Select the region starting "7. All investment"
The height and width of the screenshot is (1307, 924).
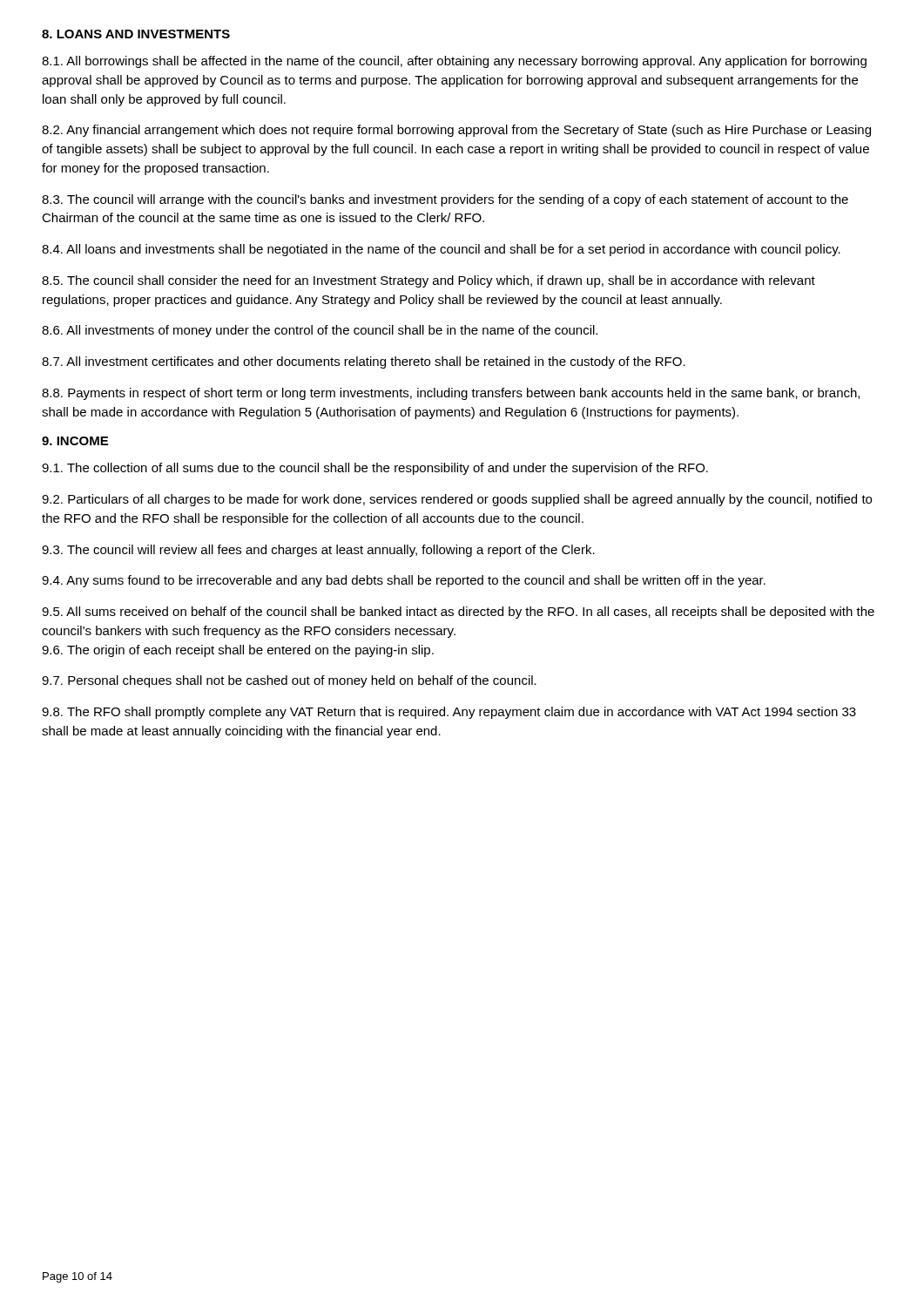point(364,361)
